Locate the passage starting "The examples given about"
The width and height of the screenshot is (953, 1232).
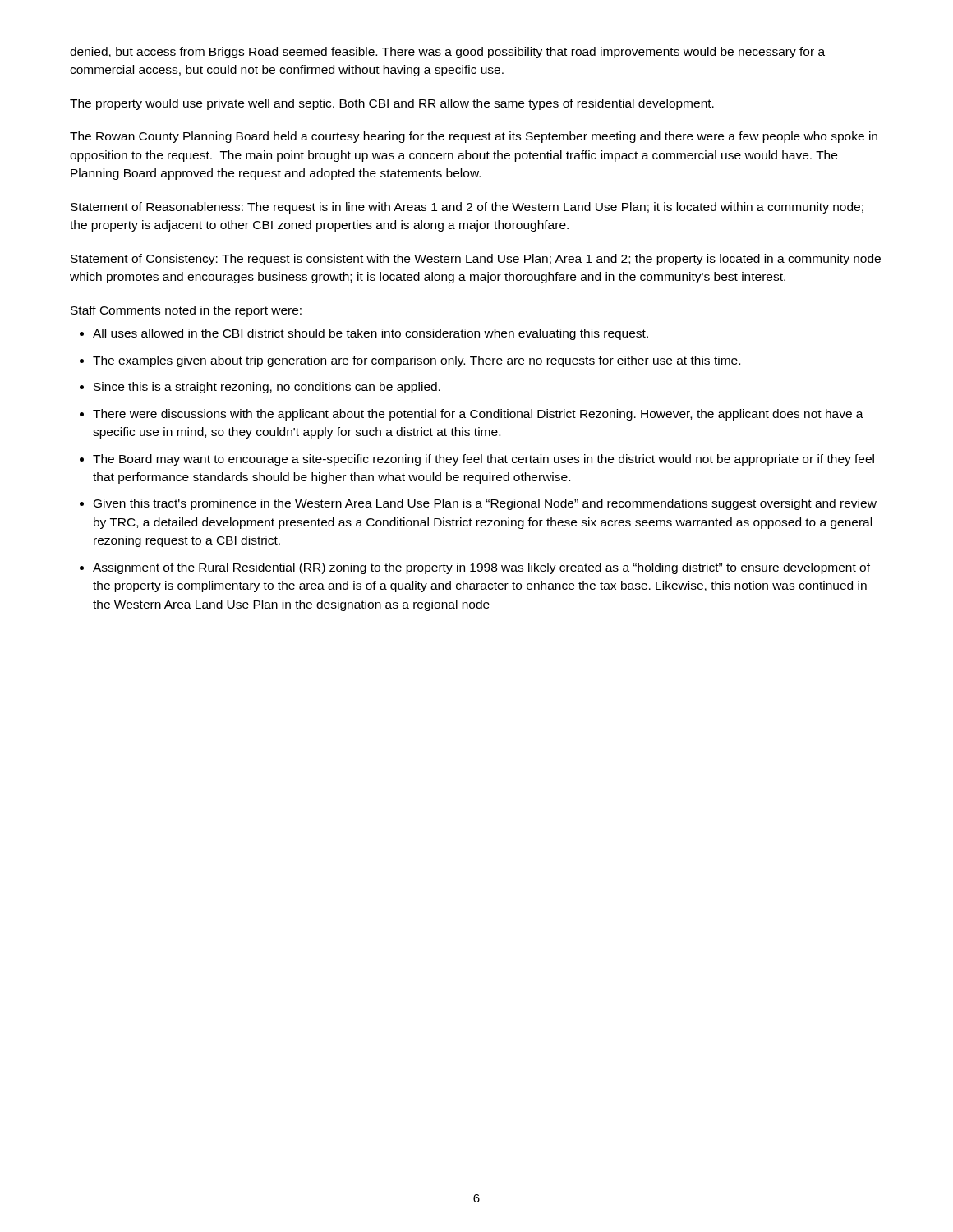[x=417, y=360]
